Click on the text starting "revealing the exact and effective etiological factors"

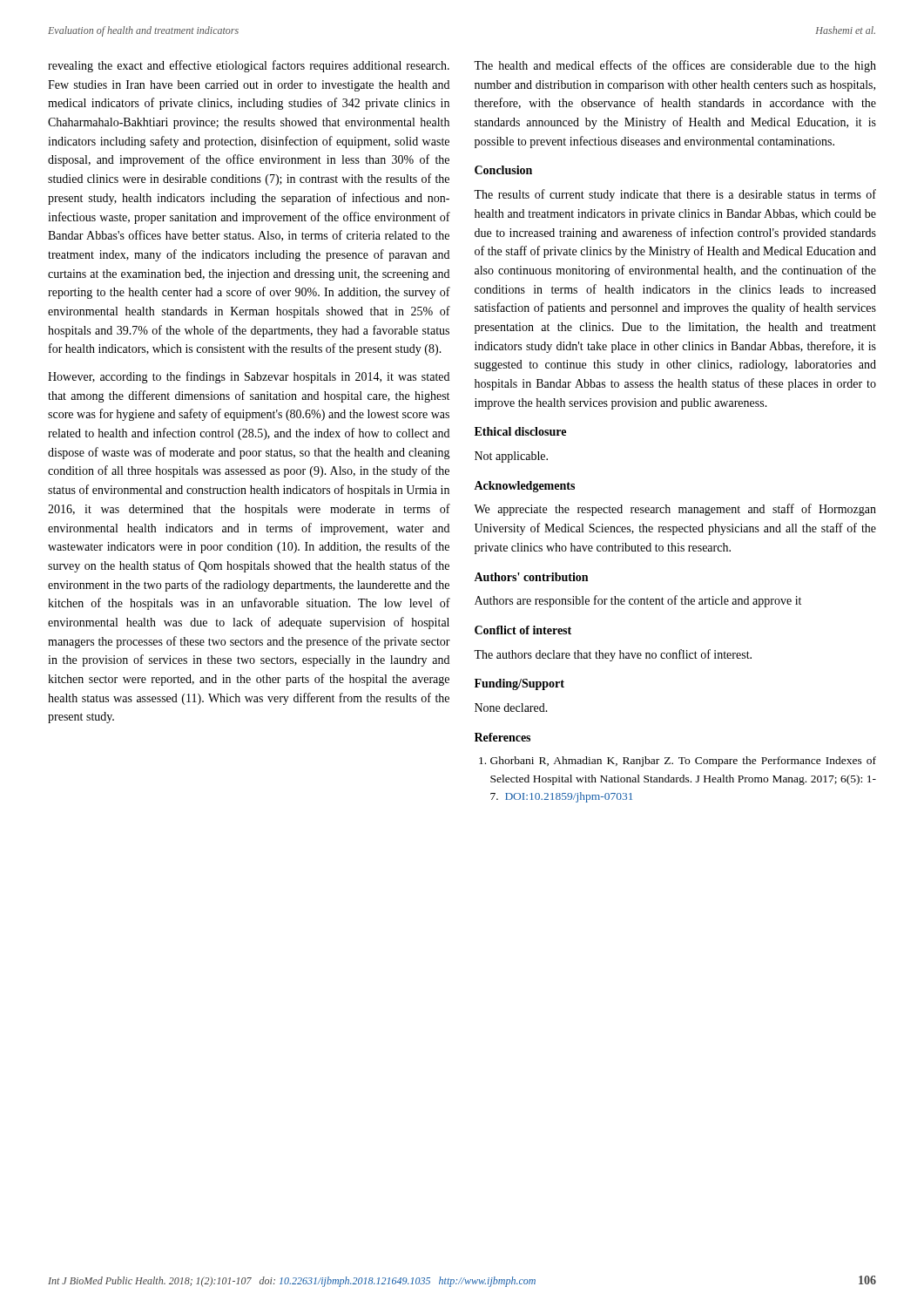coord(249,208)
